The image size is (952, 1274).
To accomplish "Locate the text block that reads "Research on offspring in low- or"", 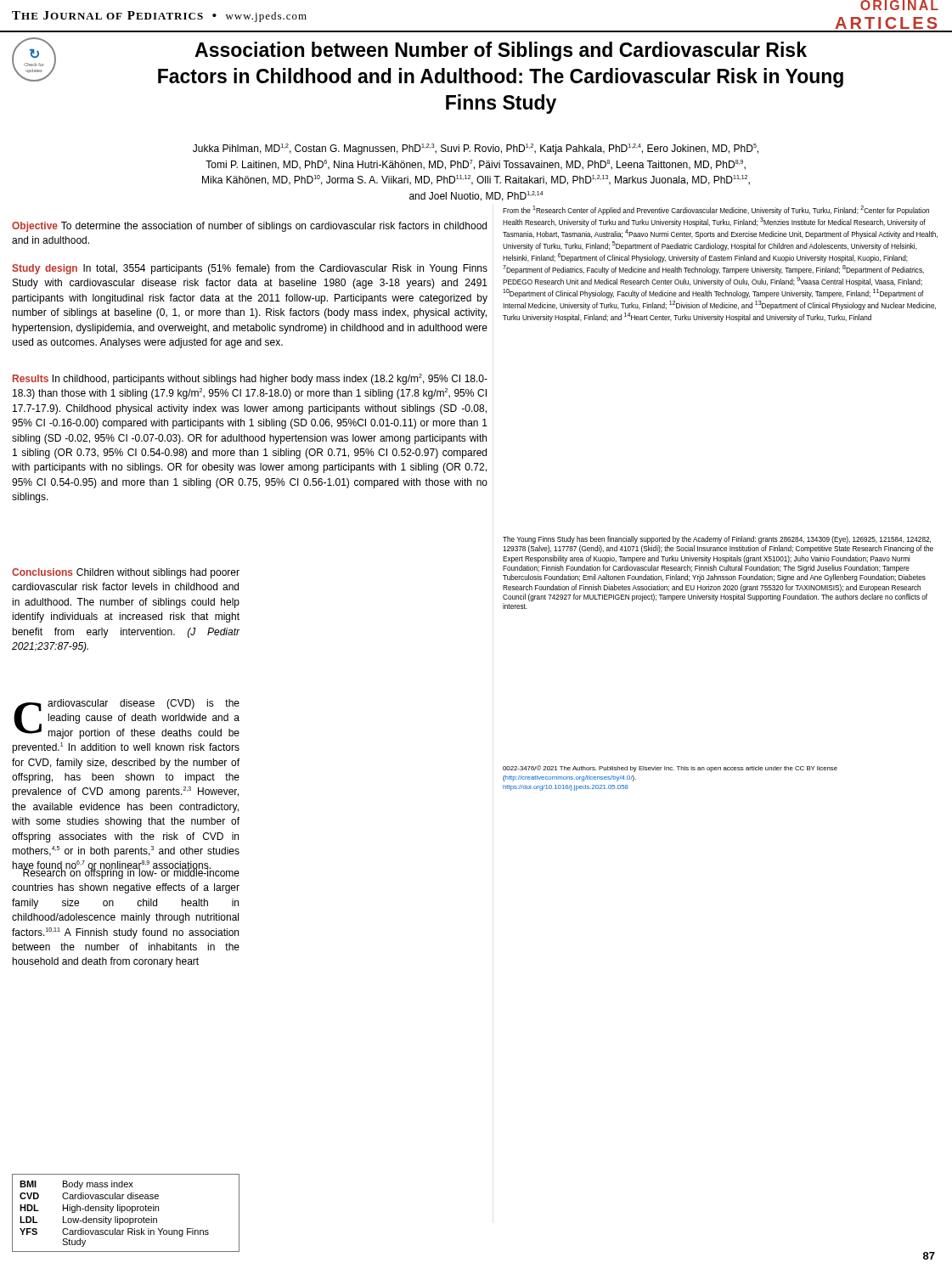I will point(126,917).
